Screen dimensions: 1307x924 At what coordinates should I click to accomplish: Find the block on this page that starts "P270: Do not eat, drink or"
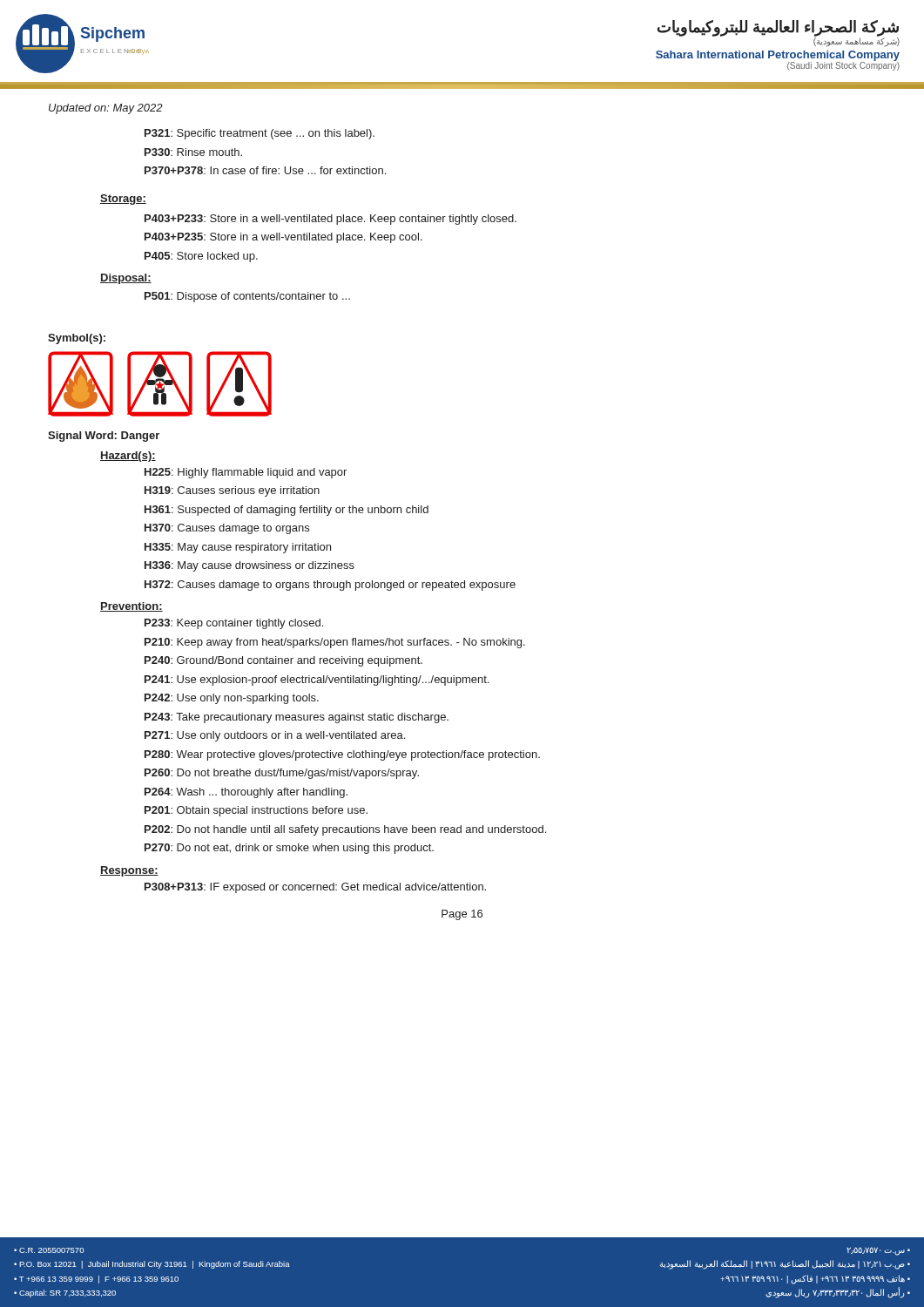coord(289,847)
